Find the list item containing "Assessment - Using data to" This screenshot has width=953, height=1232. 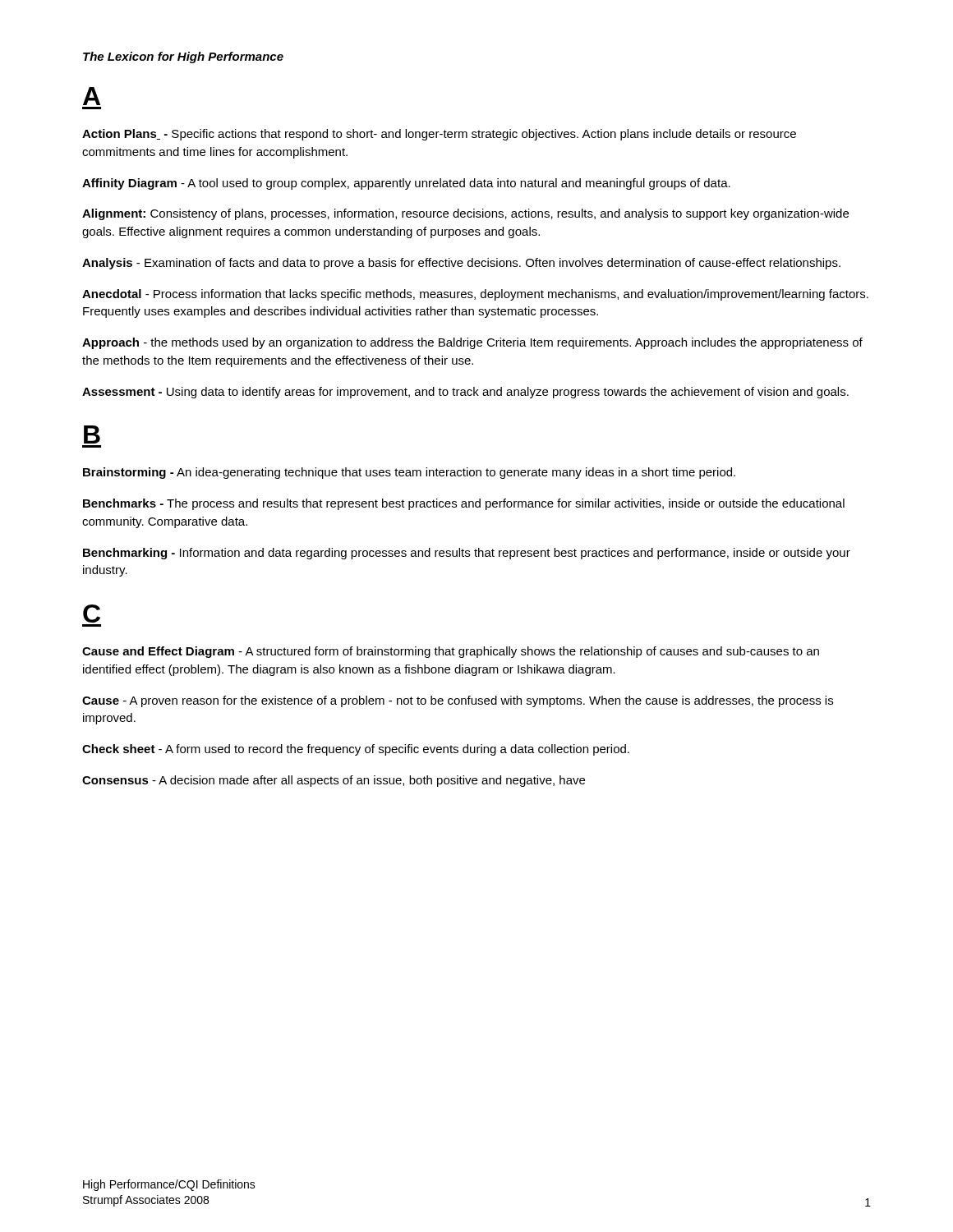(x=466, y=391)
